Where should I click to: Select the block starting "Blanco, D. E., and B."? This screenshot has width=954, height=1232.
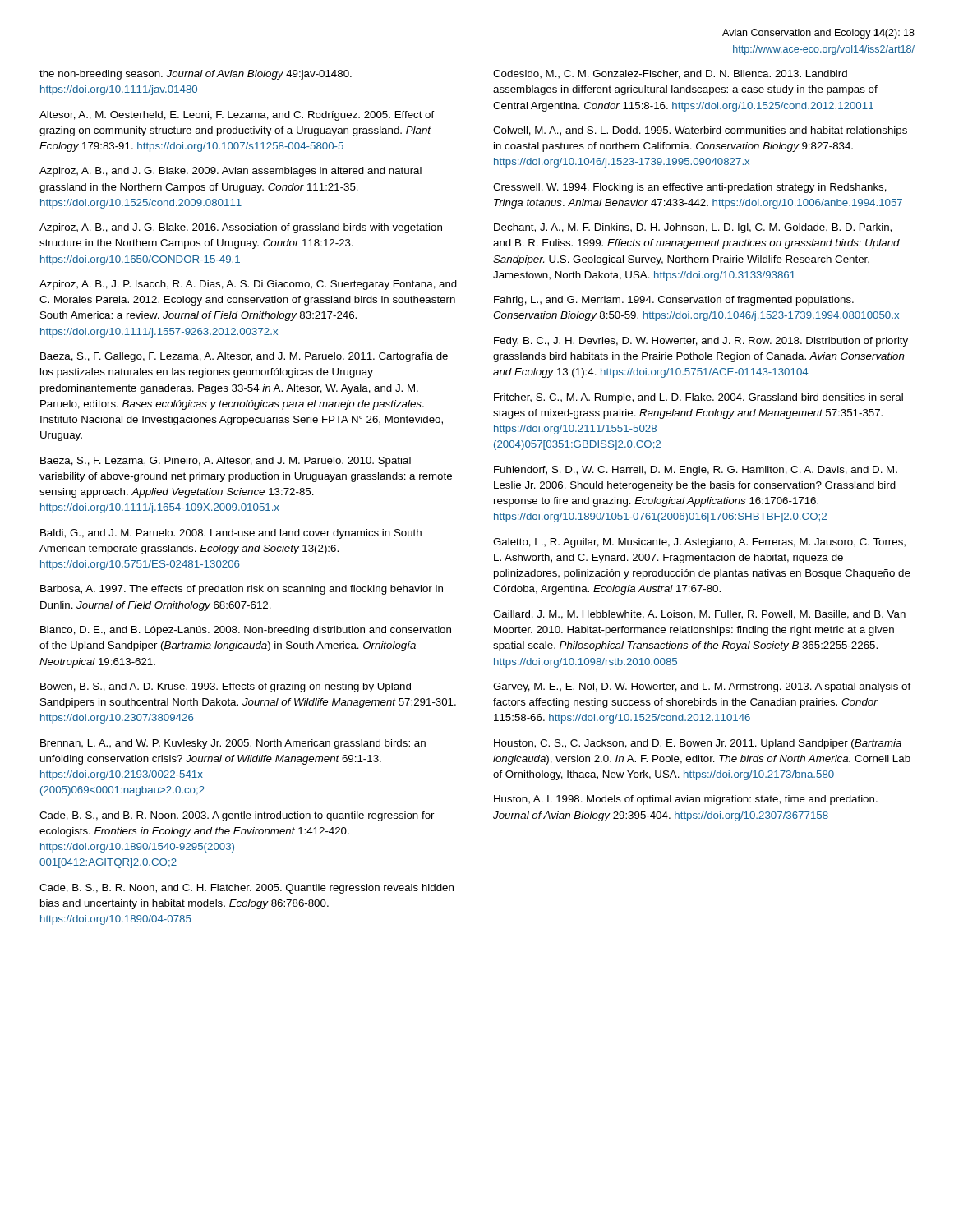(x=246, y=645)
